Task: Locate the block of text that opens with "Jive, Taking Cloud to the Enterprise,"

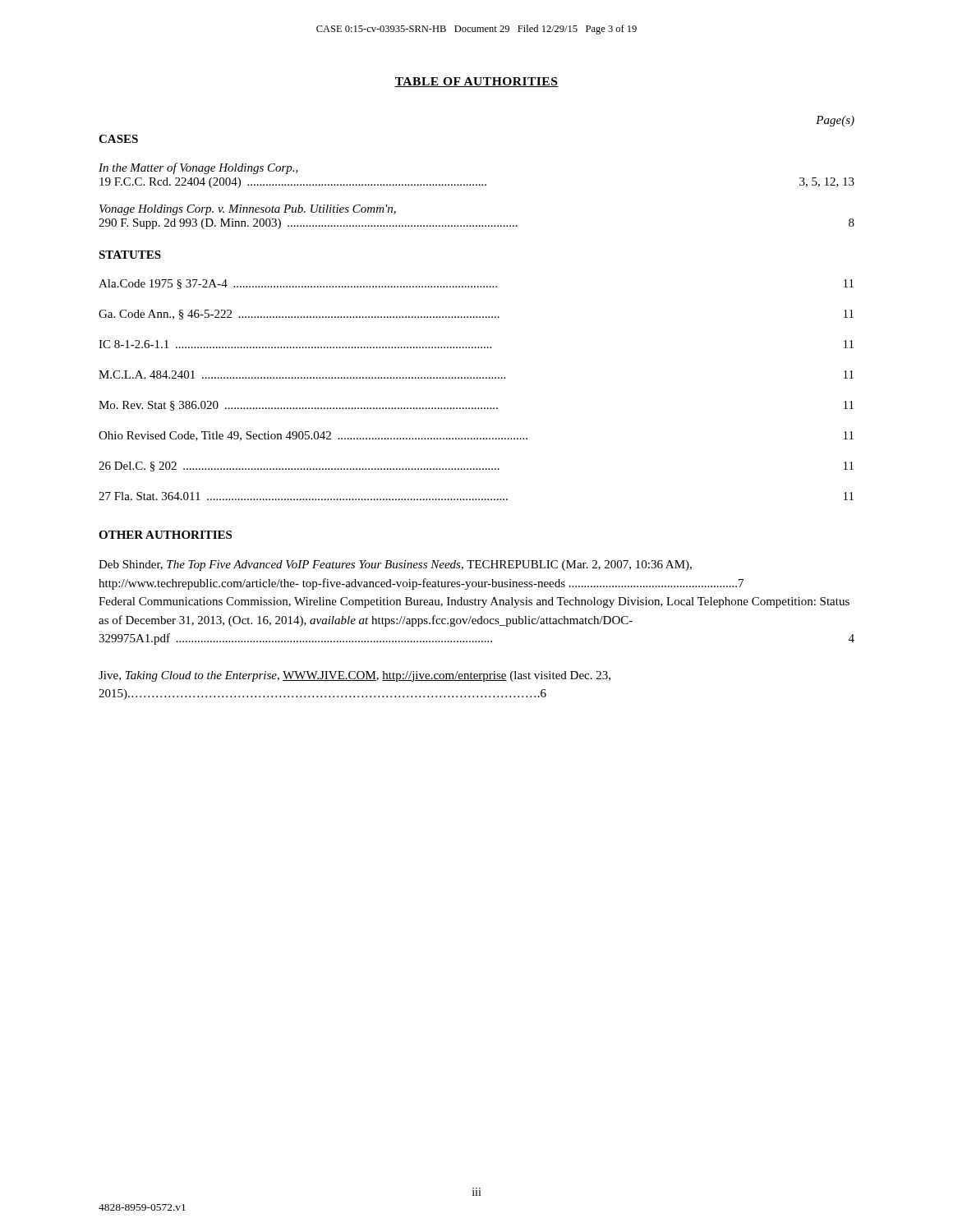Action: [x=355, y=684]
